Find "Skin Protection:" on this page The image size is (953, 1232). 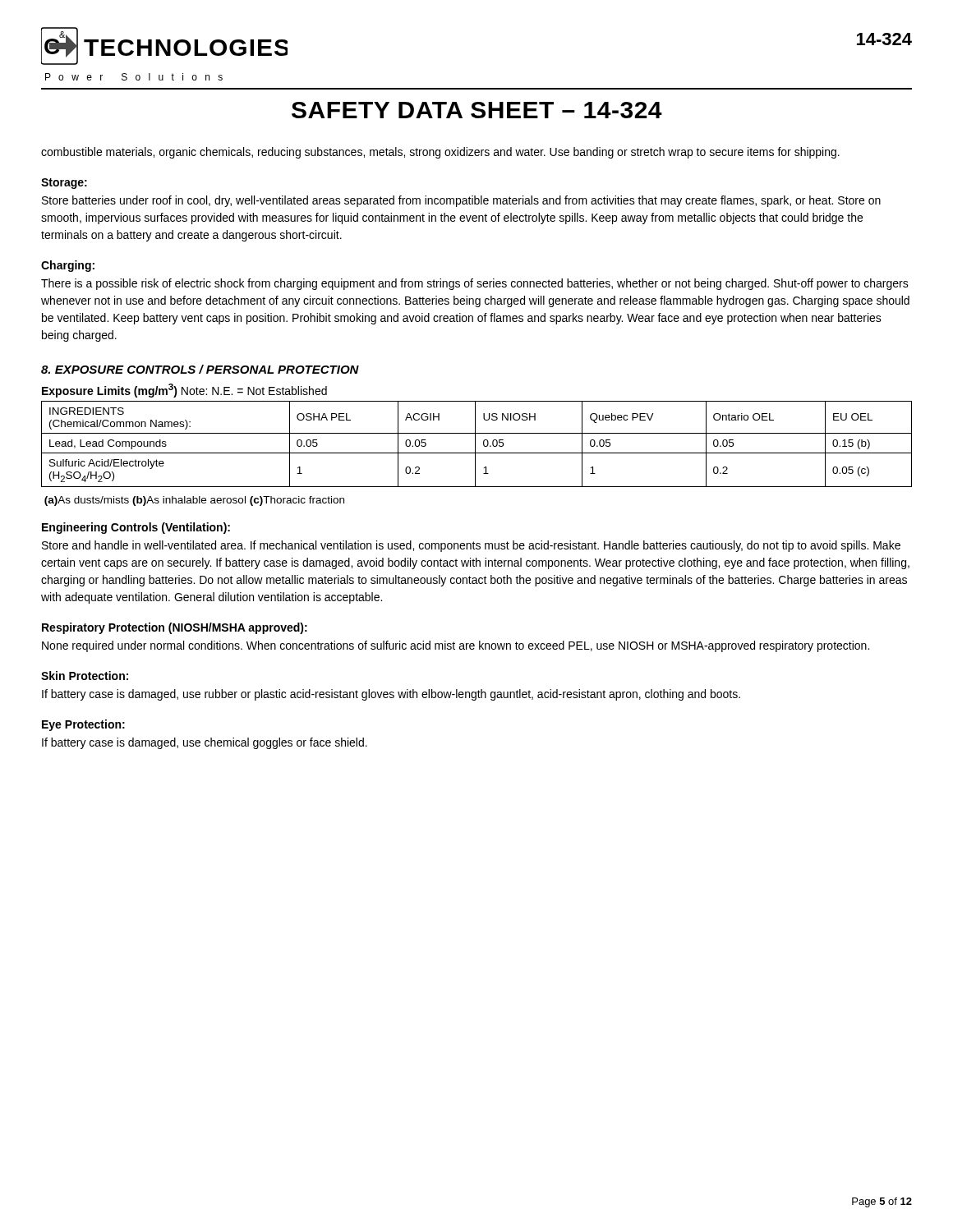[85, 676]
